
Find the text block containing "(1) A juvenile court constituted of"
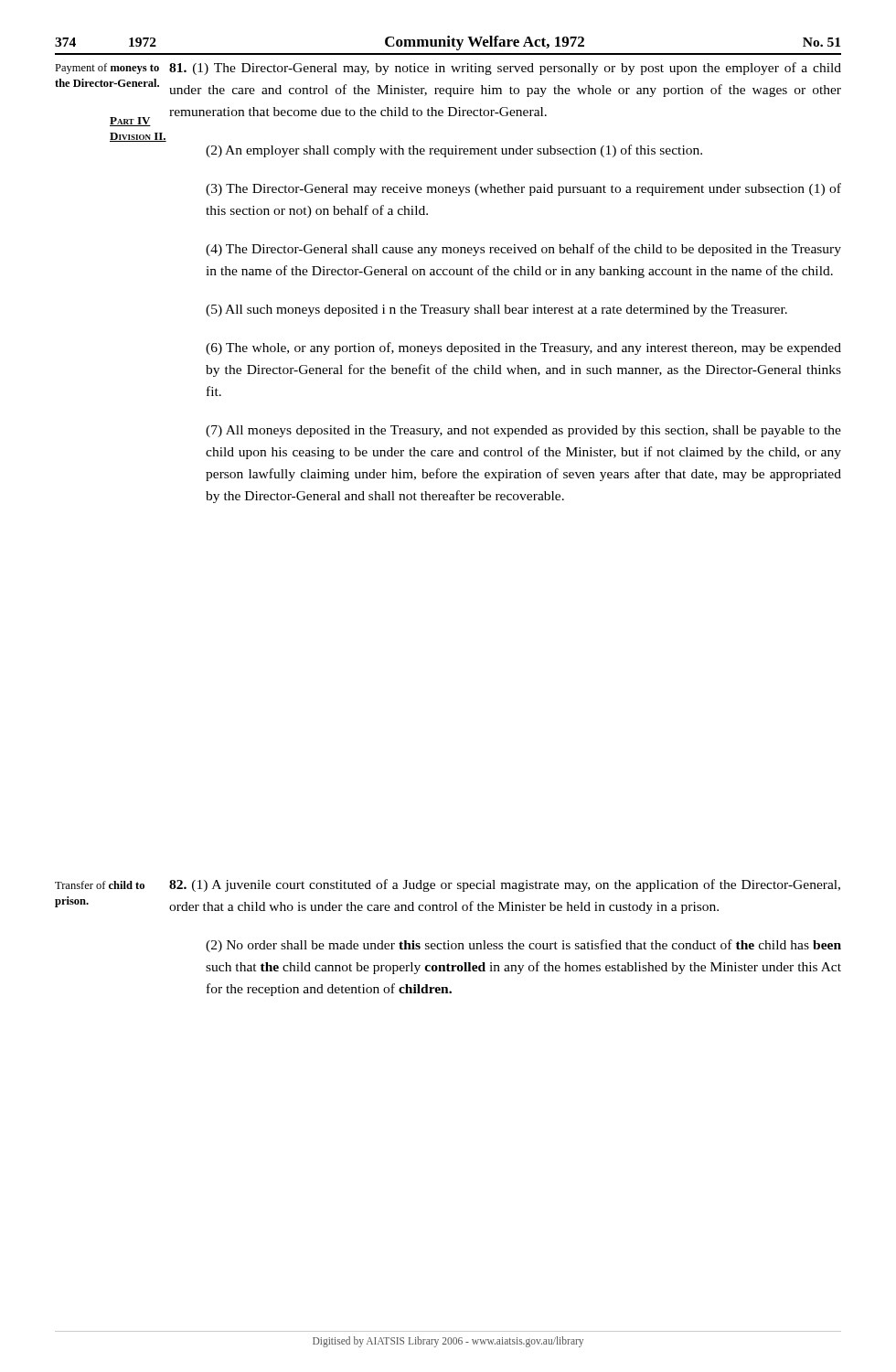point(505,895)
